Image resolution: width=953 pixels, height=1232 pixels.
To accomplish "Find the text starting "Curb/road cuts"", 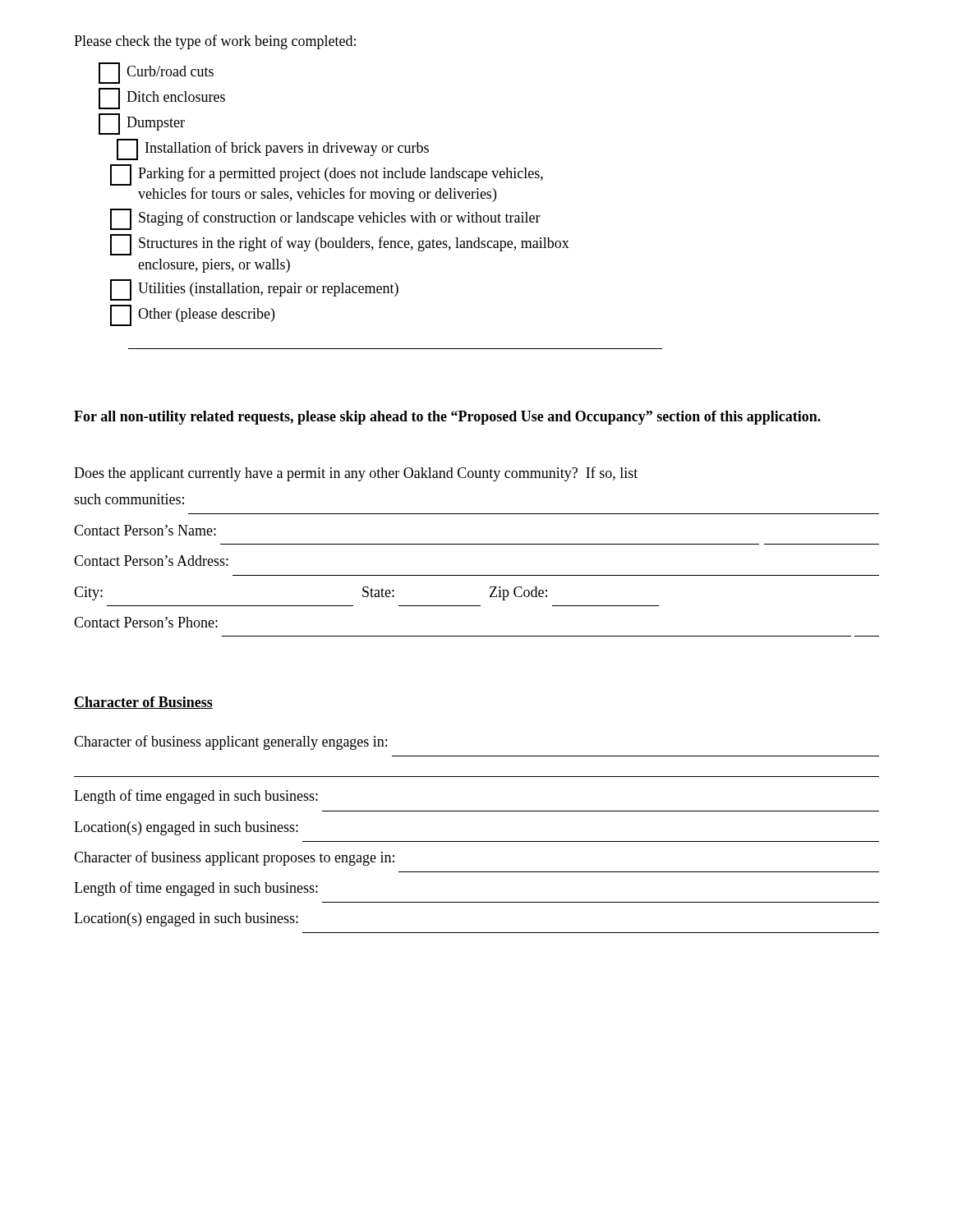I will click(x=156, y=73).
